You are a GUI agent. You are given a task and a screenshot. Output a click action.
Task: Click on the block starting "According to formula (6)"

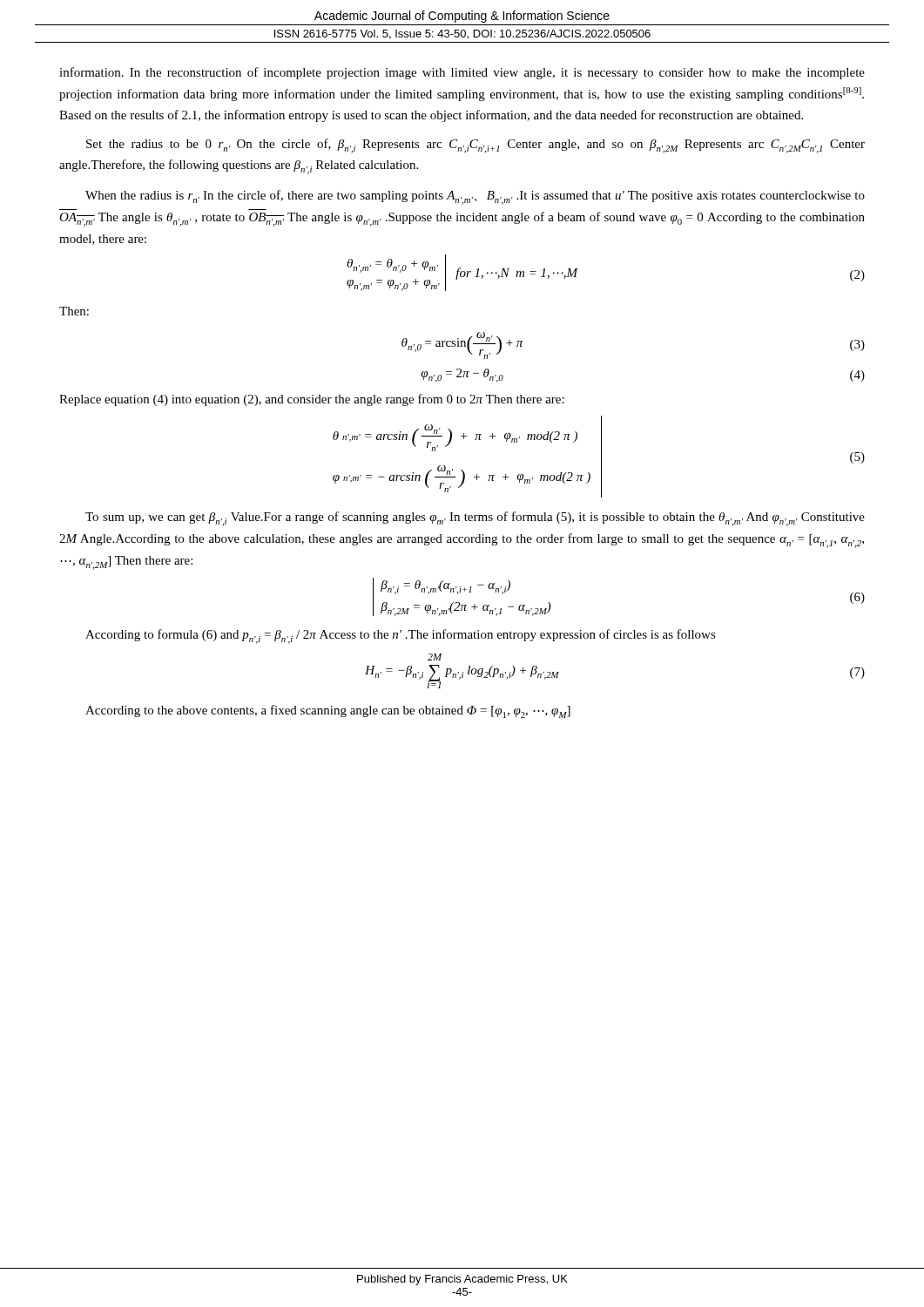tap(401, 635)
